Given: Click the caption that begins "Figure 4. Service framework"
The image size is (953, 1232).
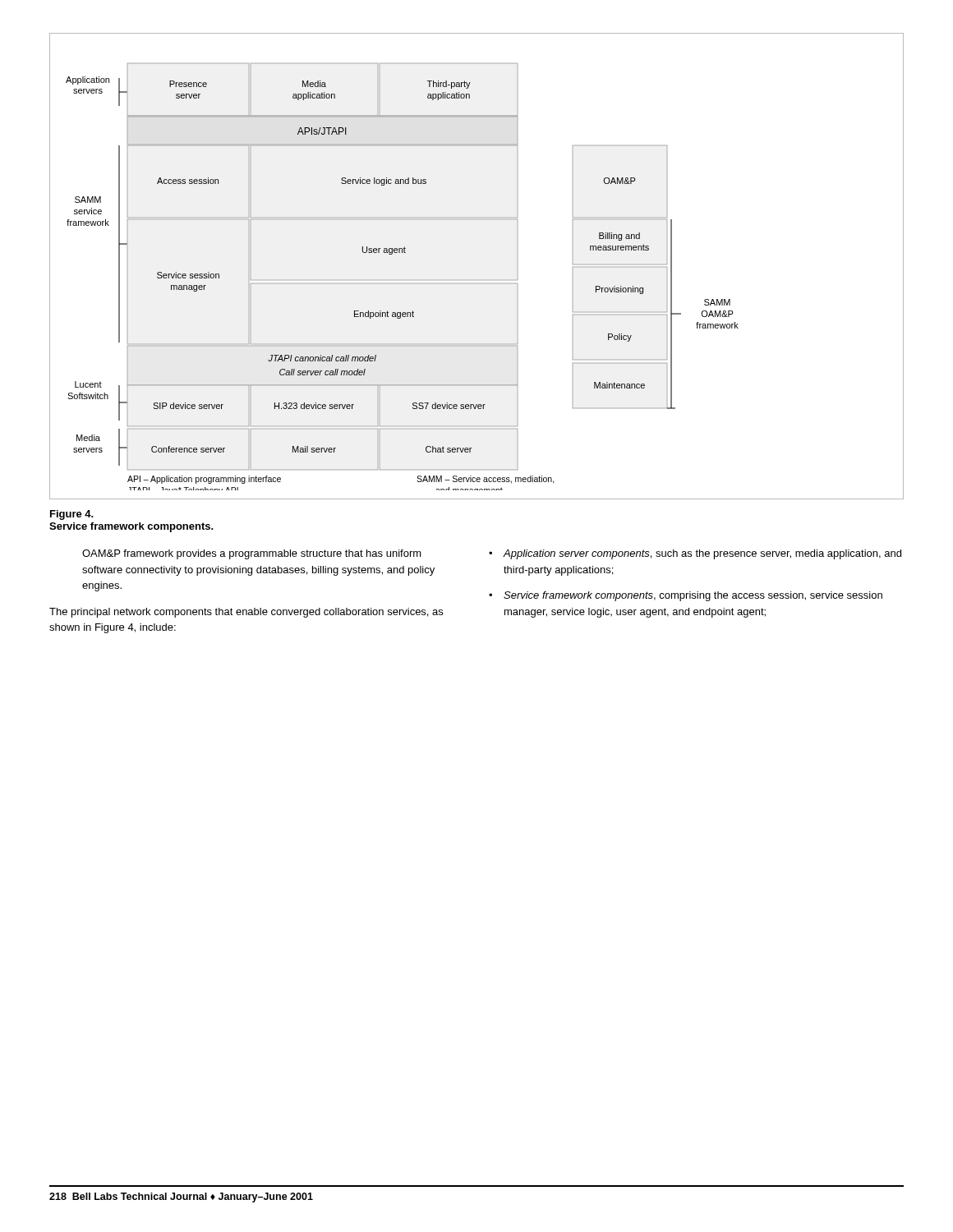Looking at the screenshot, I should [x=132, y=520].
